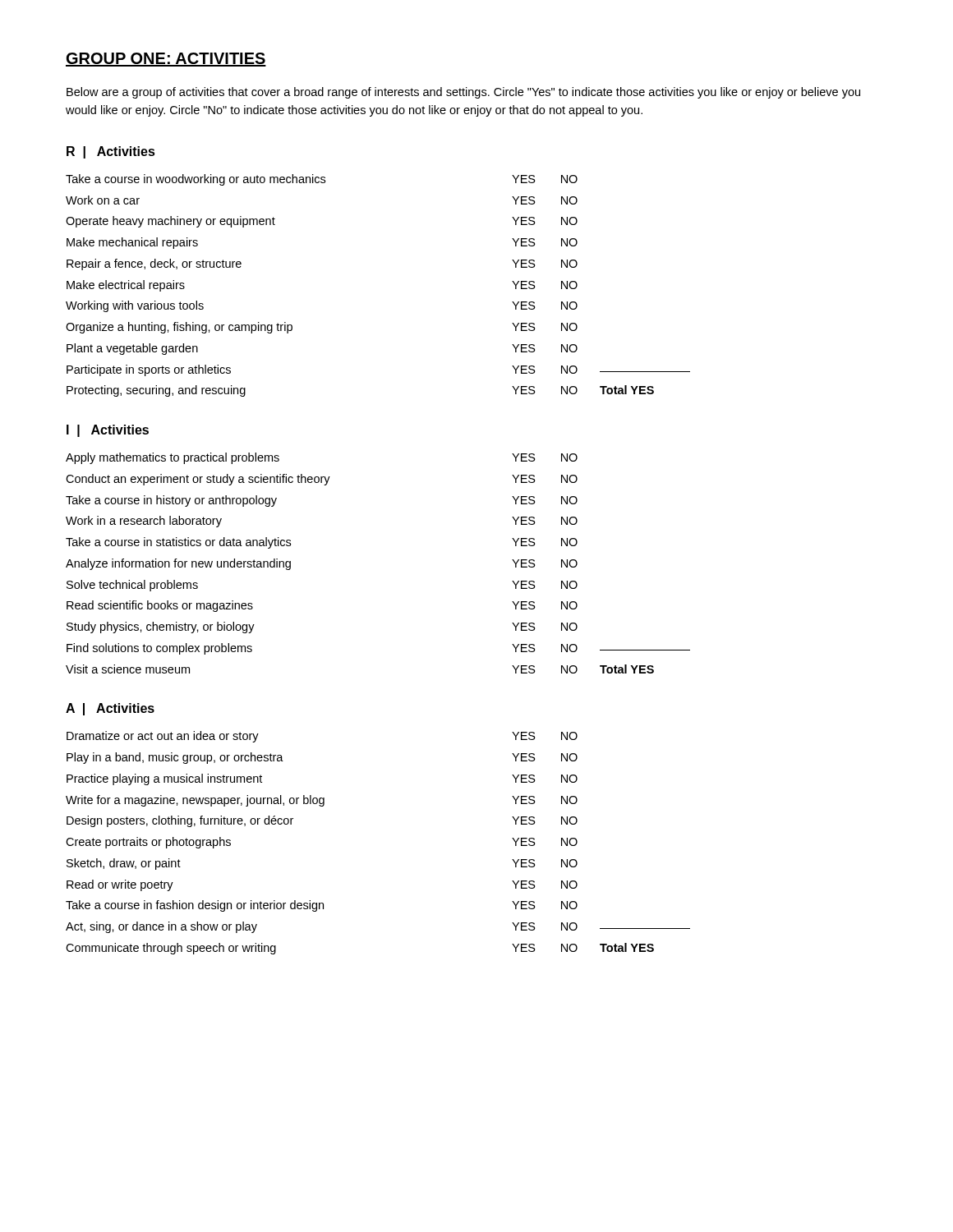Locate the block starting "Find solutions to complex problems YES NO"
Image resolution: width=953 pixels, height=1232 pixels.
(x=157, y=648)
